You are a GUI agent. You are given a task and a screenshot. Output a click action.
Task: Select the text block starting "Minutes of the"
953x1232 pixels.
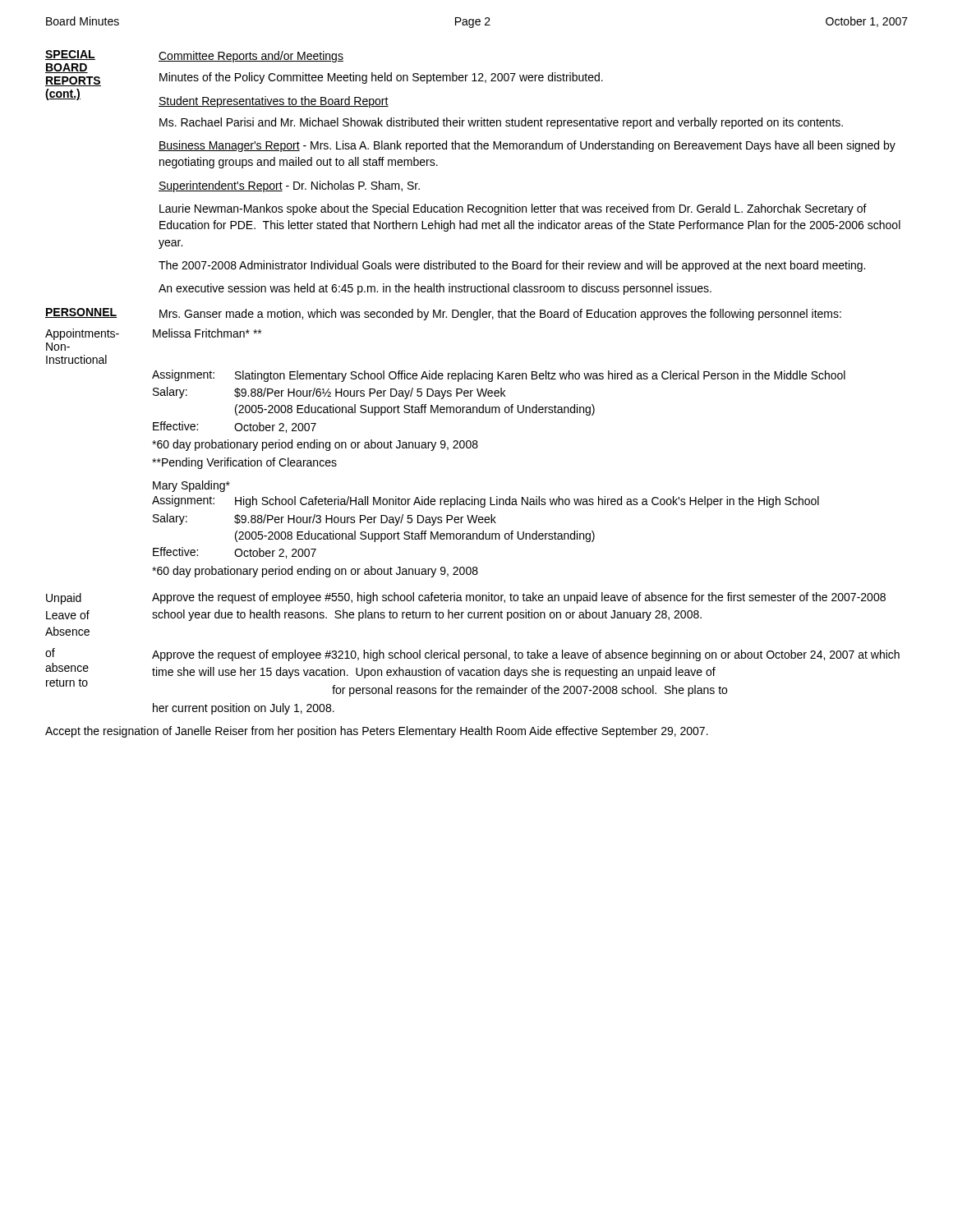tap(381, 77)
